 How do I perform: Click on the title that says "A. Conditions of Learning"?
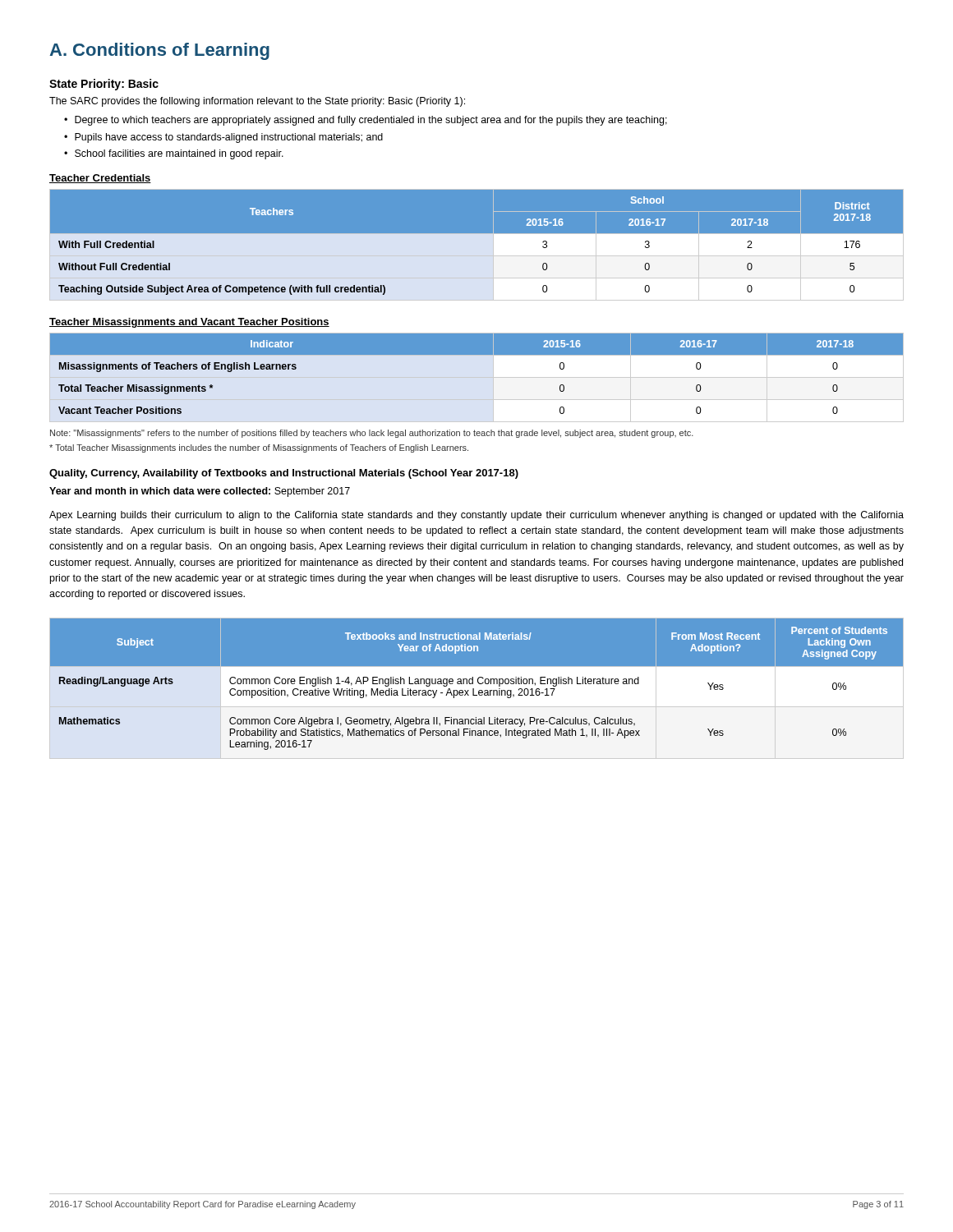160,50
